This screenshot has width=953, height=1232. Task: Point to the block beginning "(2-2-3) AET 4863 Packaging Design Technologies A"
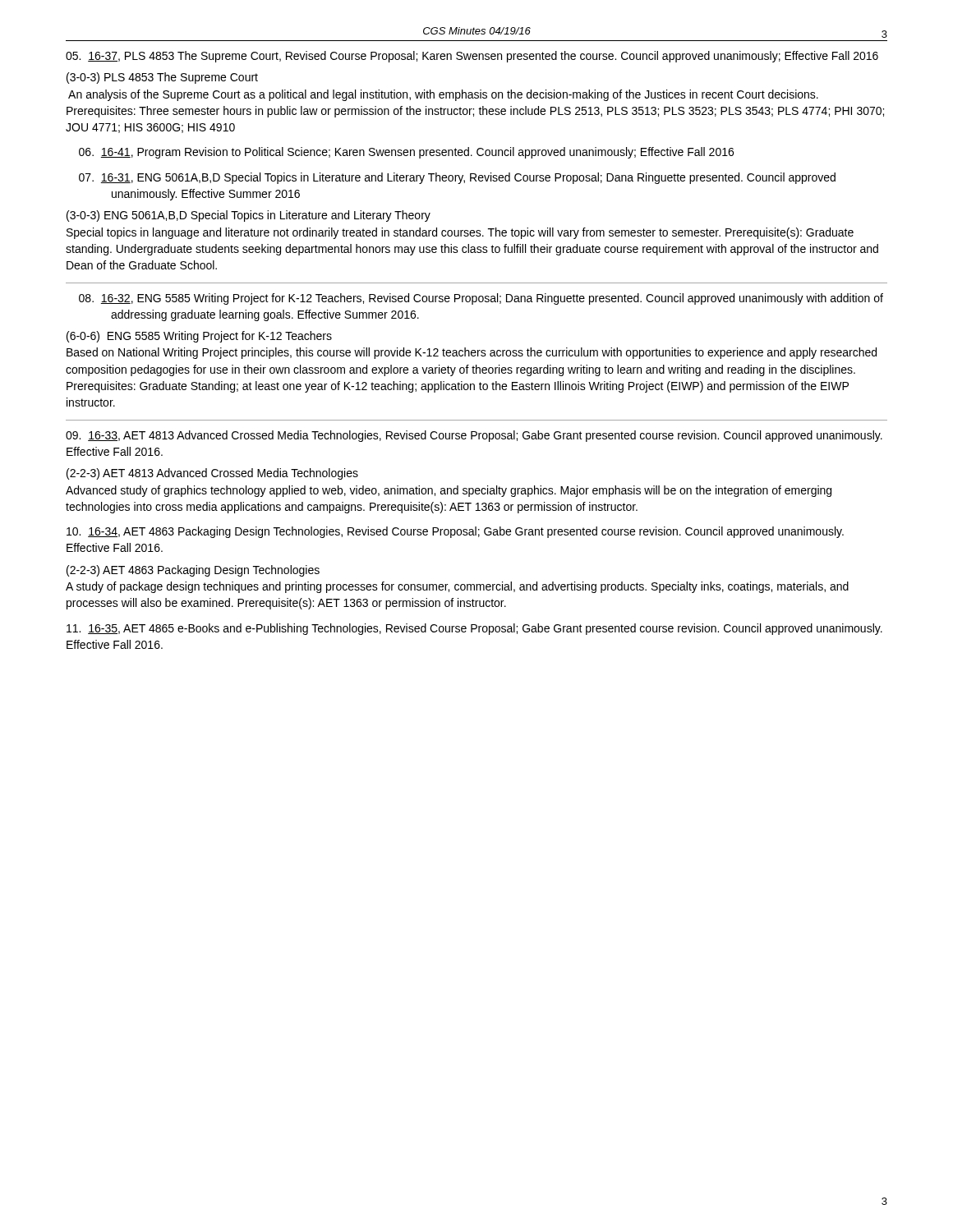pyautogui.click(x=457, y=586)
